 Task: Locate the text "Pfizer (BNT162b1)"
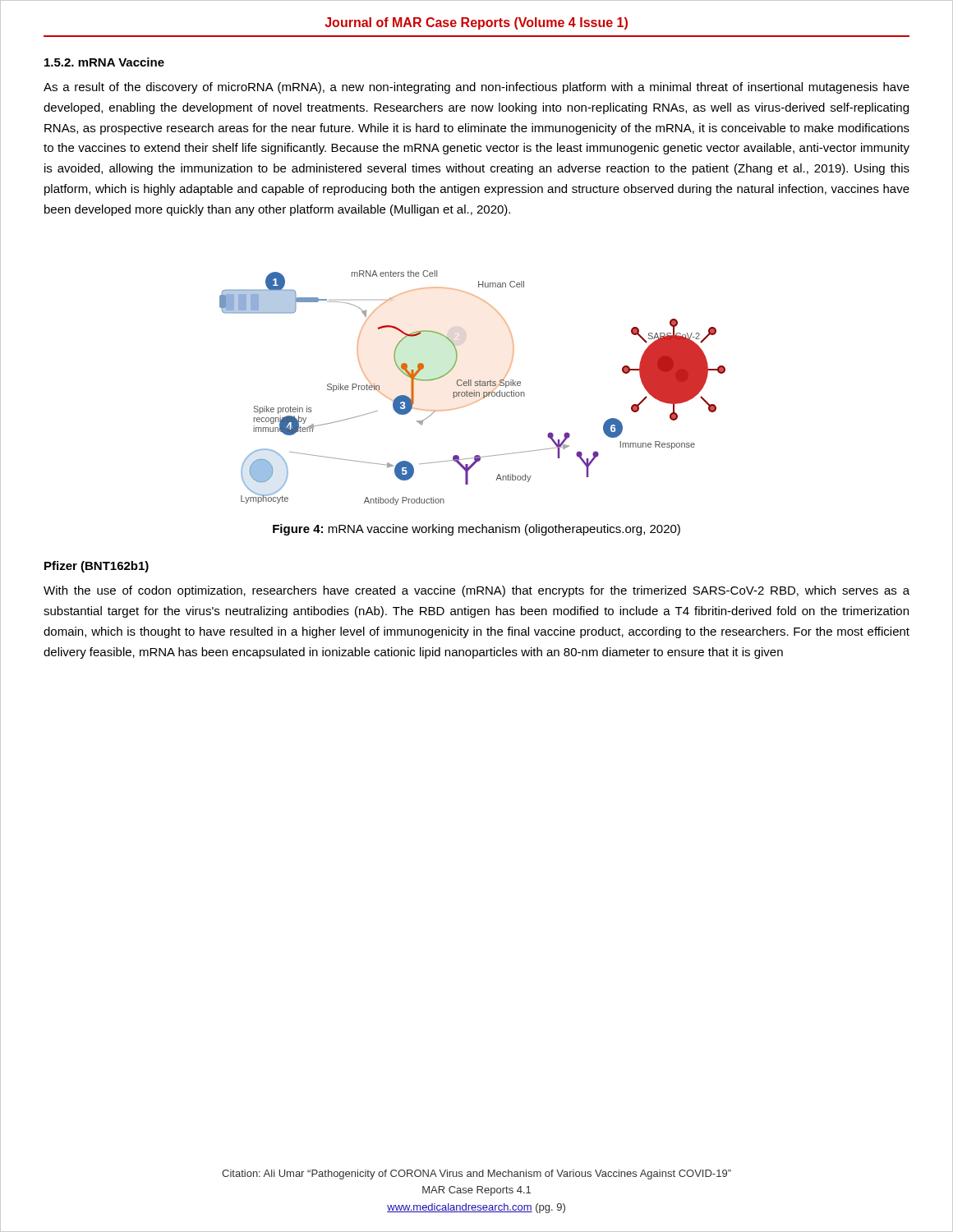pyautogui.click(x=96, y=566)
